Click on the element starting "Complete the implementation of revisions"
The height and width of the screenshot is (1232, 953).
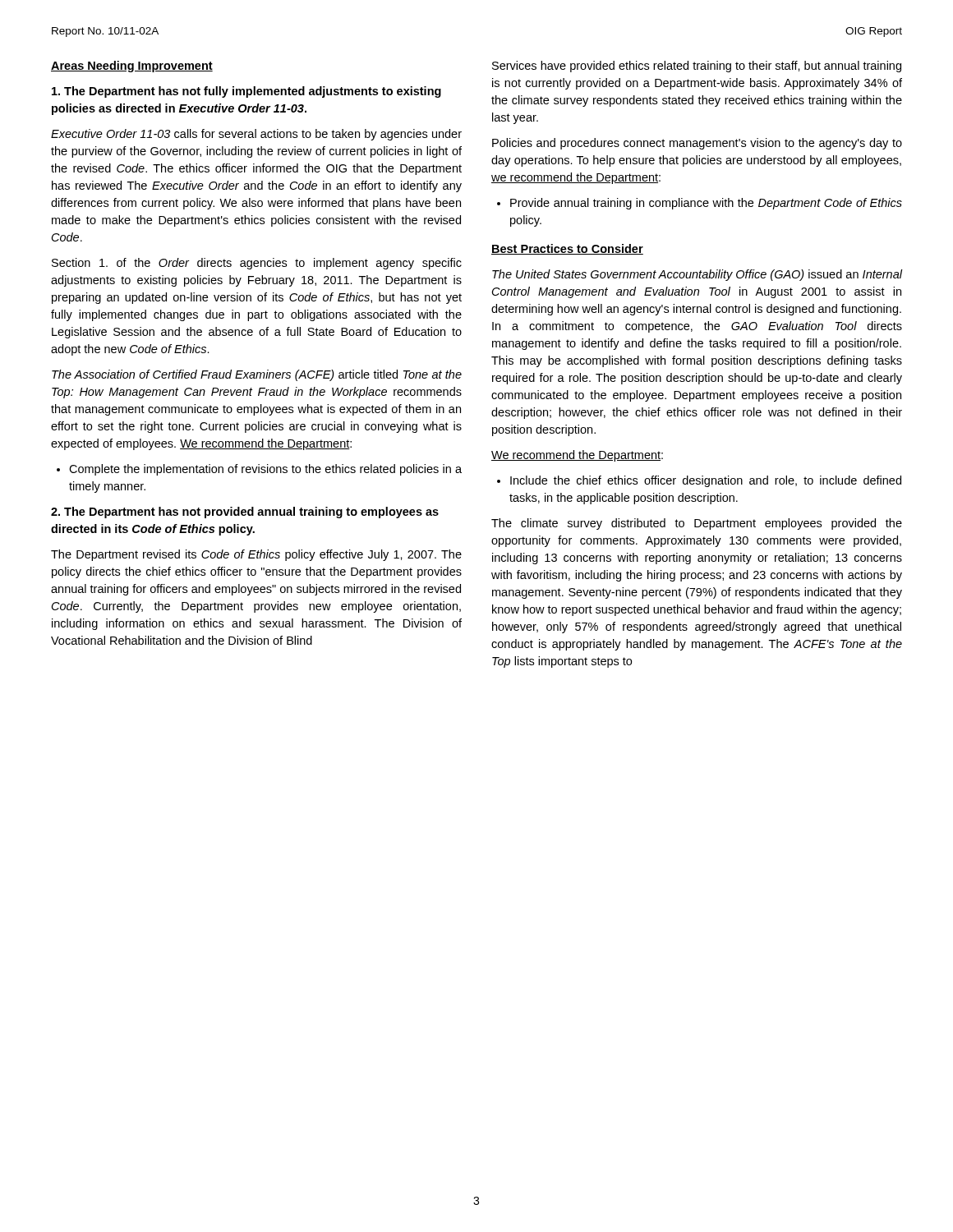tap(265, 478)
